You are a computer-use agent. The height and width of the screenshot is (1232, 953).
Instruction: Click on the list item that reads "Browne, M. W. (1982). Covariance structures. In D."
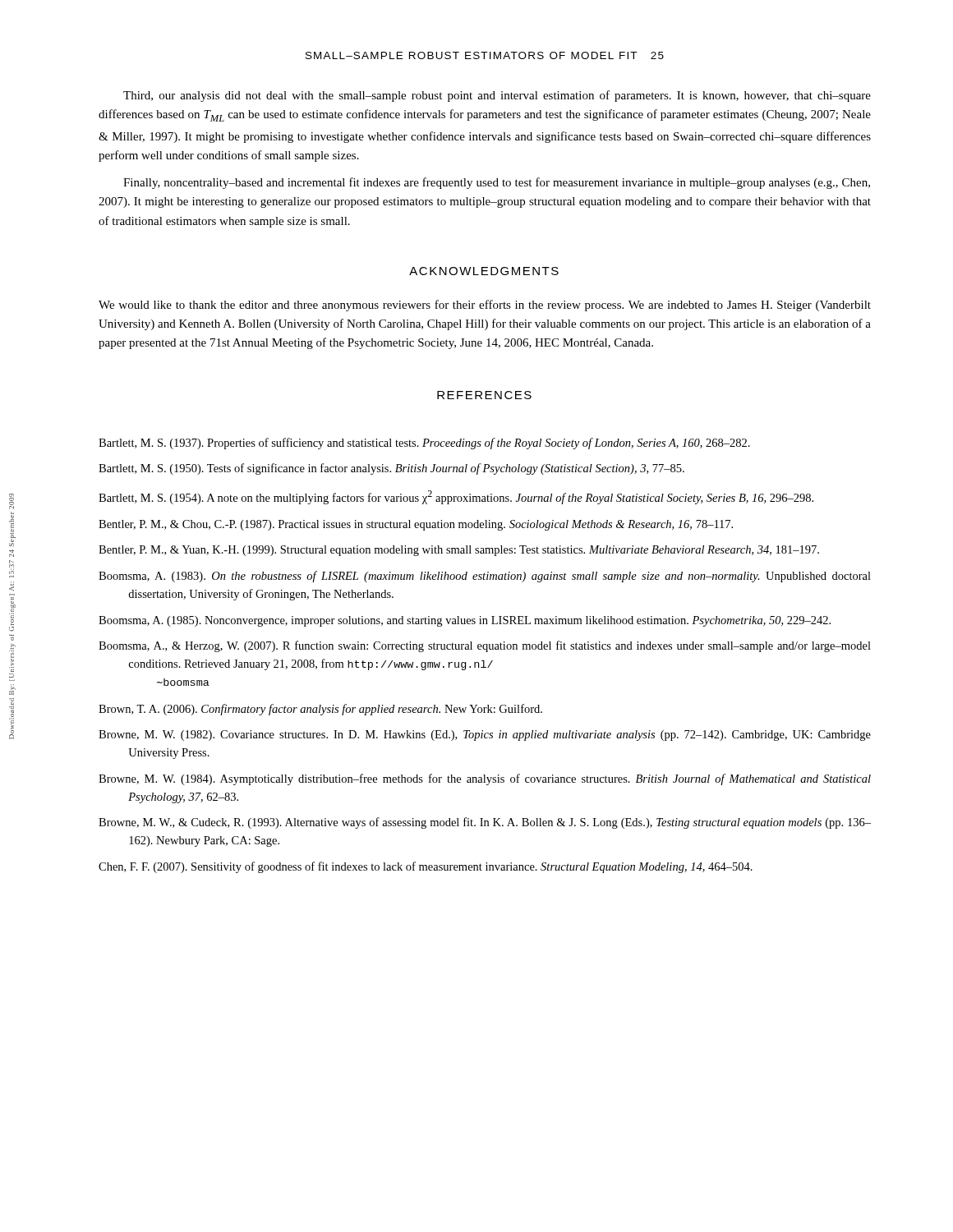point(485,744)
